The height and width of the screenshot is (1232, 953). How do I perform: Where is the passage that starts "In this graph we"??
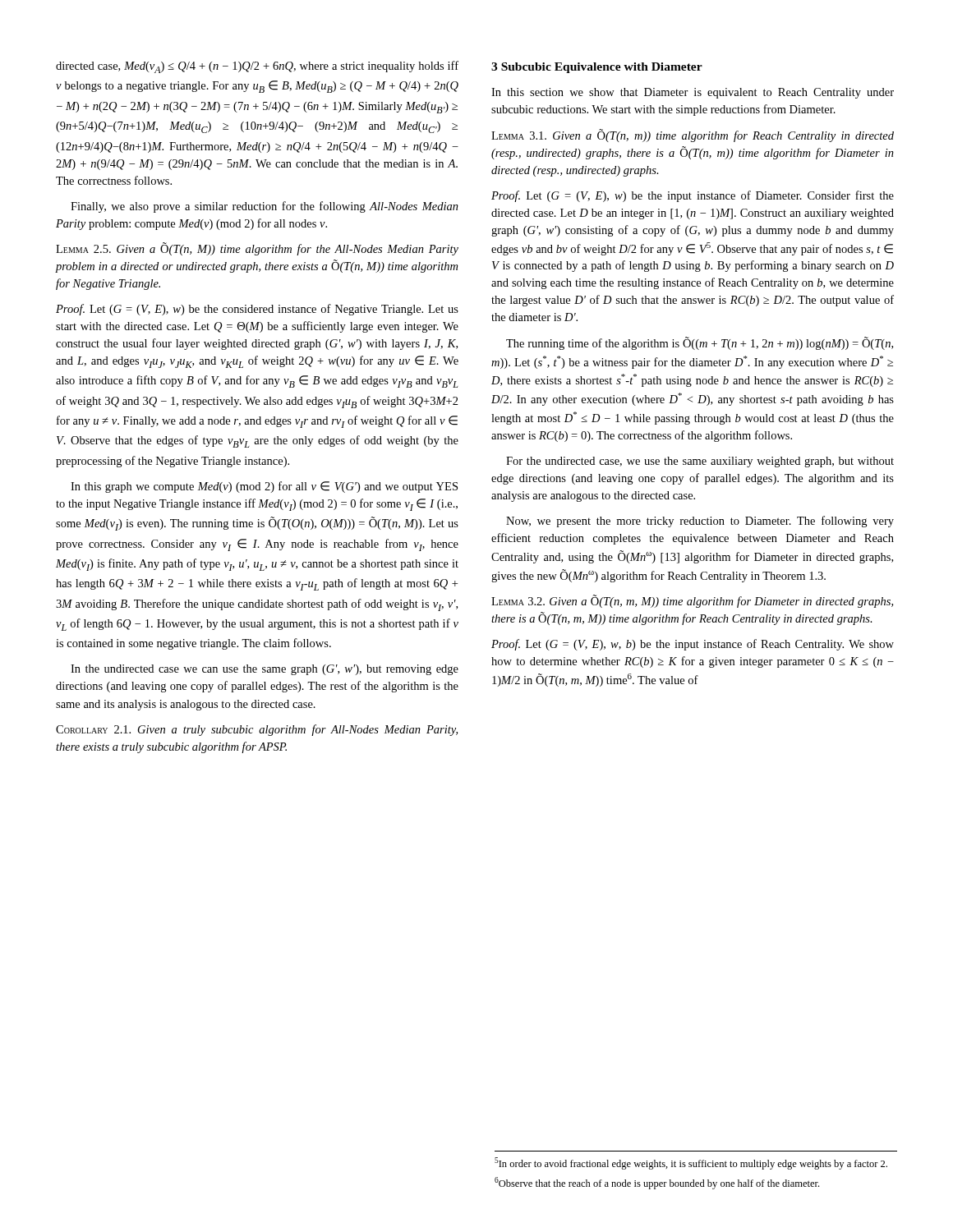tap(257, 565)
